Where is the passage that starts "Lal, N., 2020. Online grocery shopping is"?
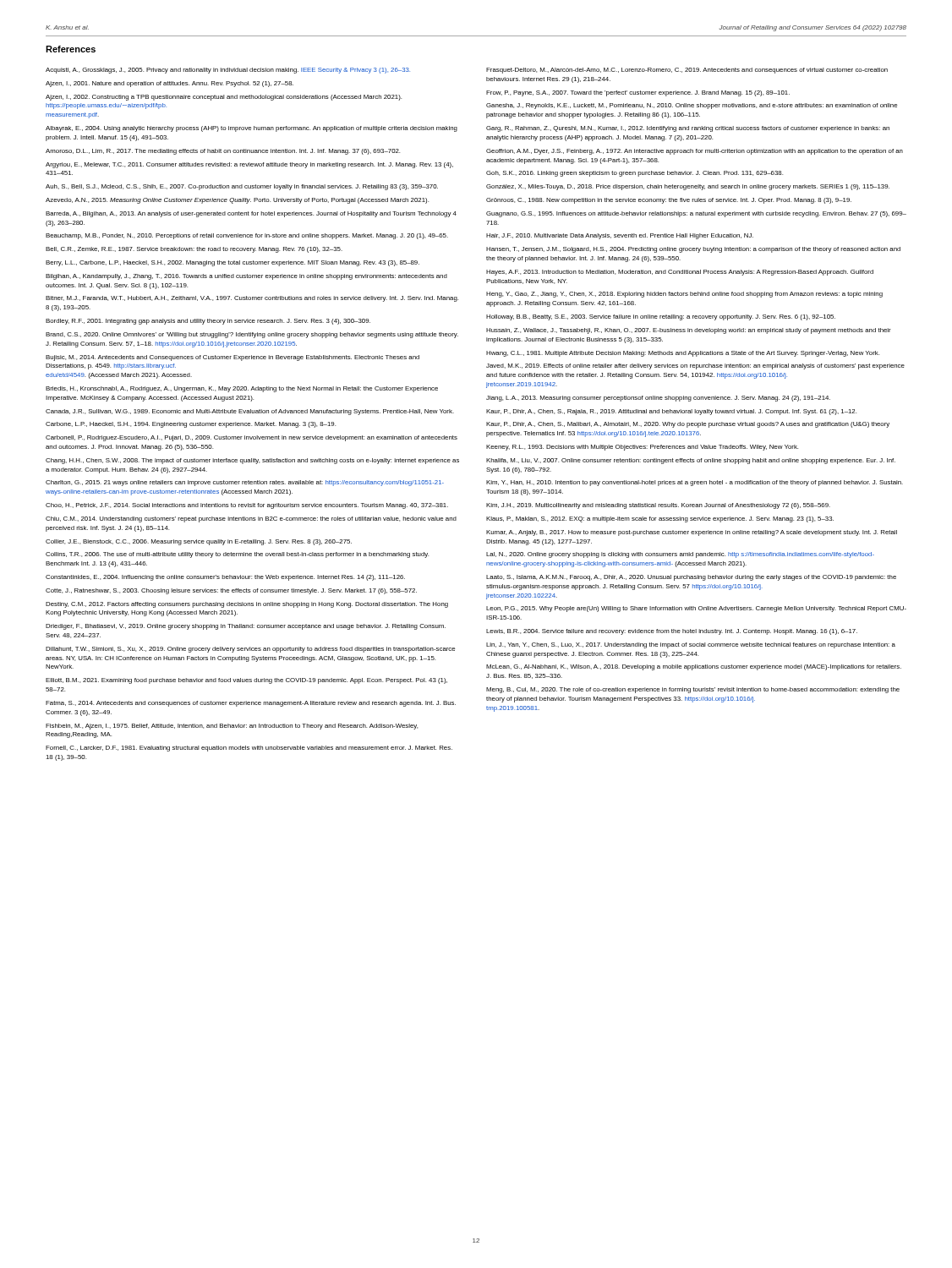952x1268 pixels. pos(680,559)
